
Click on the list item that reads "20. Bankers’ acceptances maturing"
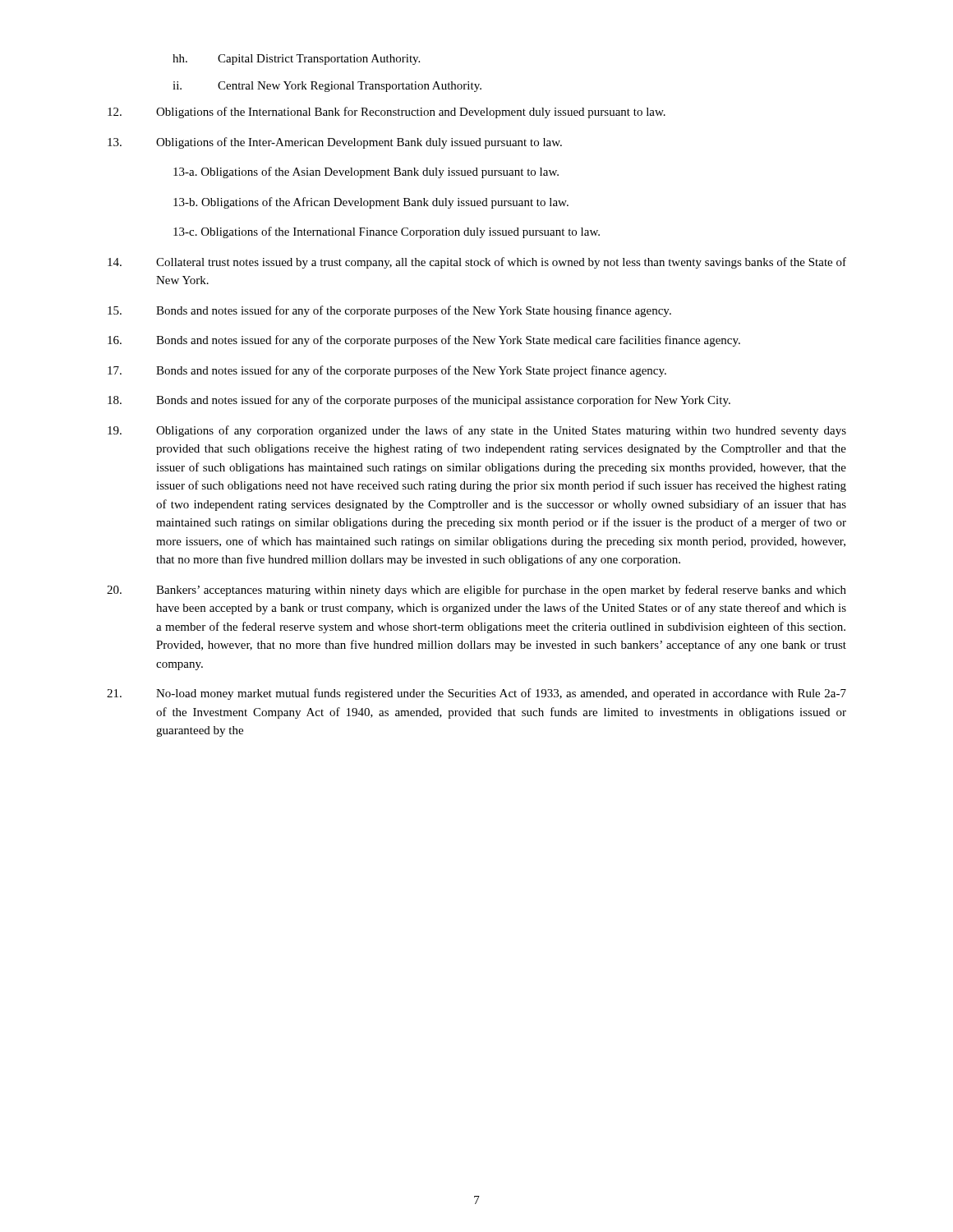pos(476,626)
